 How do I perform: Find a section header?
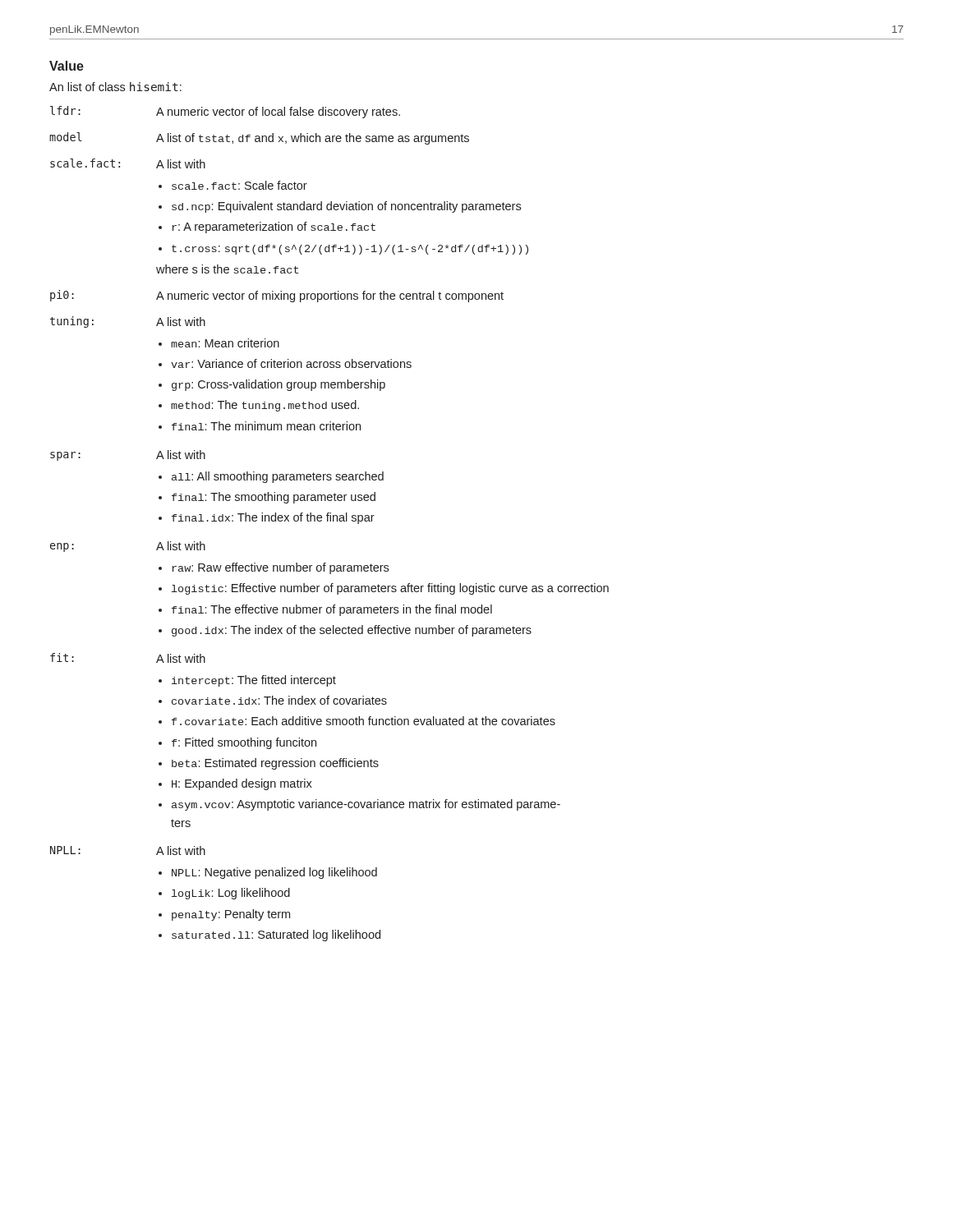click(66, 66)
